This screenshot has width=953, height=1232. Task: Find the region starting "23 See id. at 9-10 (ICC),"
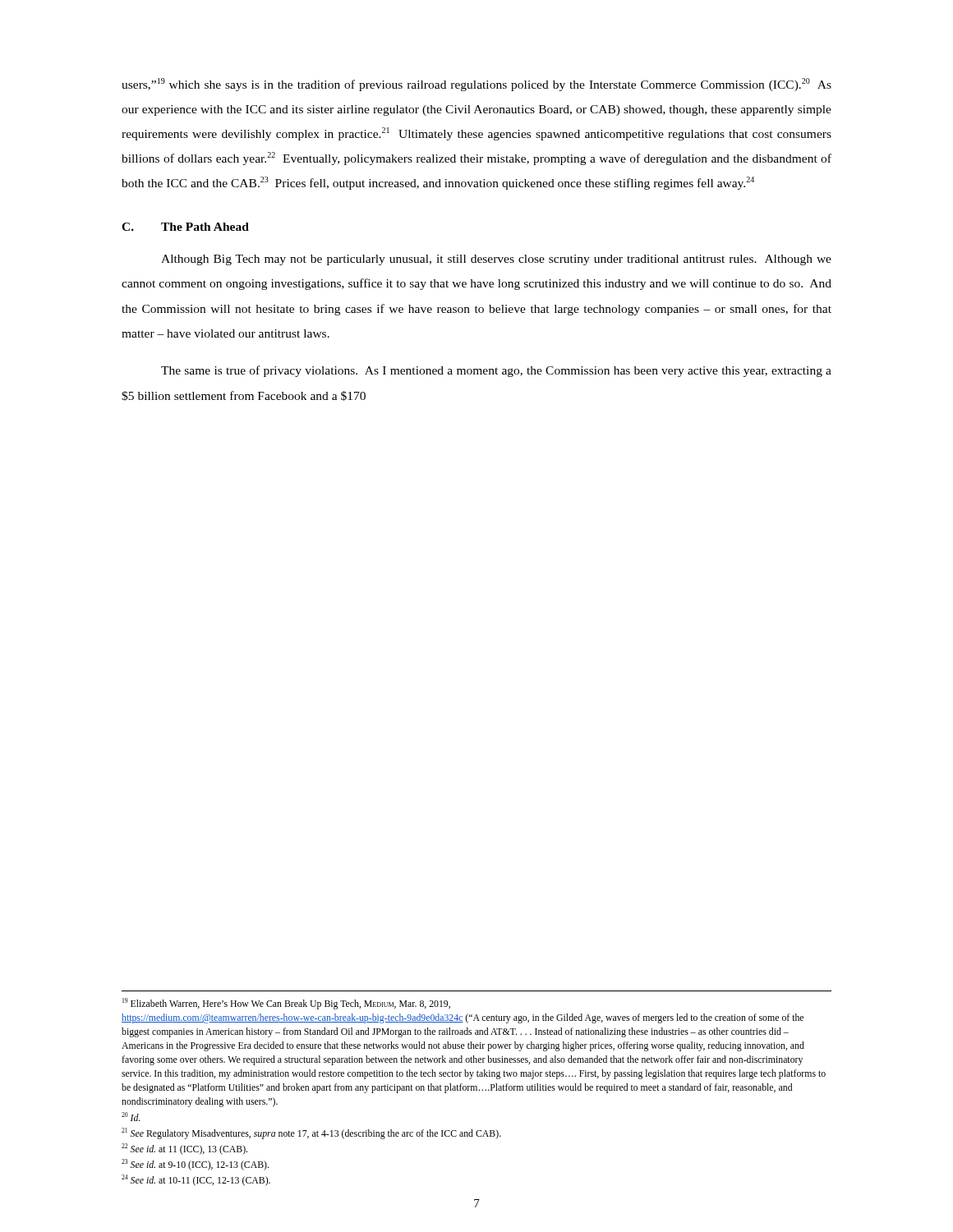click(x=196, y=1164)
